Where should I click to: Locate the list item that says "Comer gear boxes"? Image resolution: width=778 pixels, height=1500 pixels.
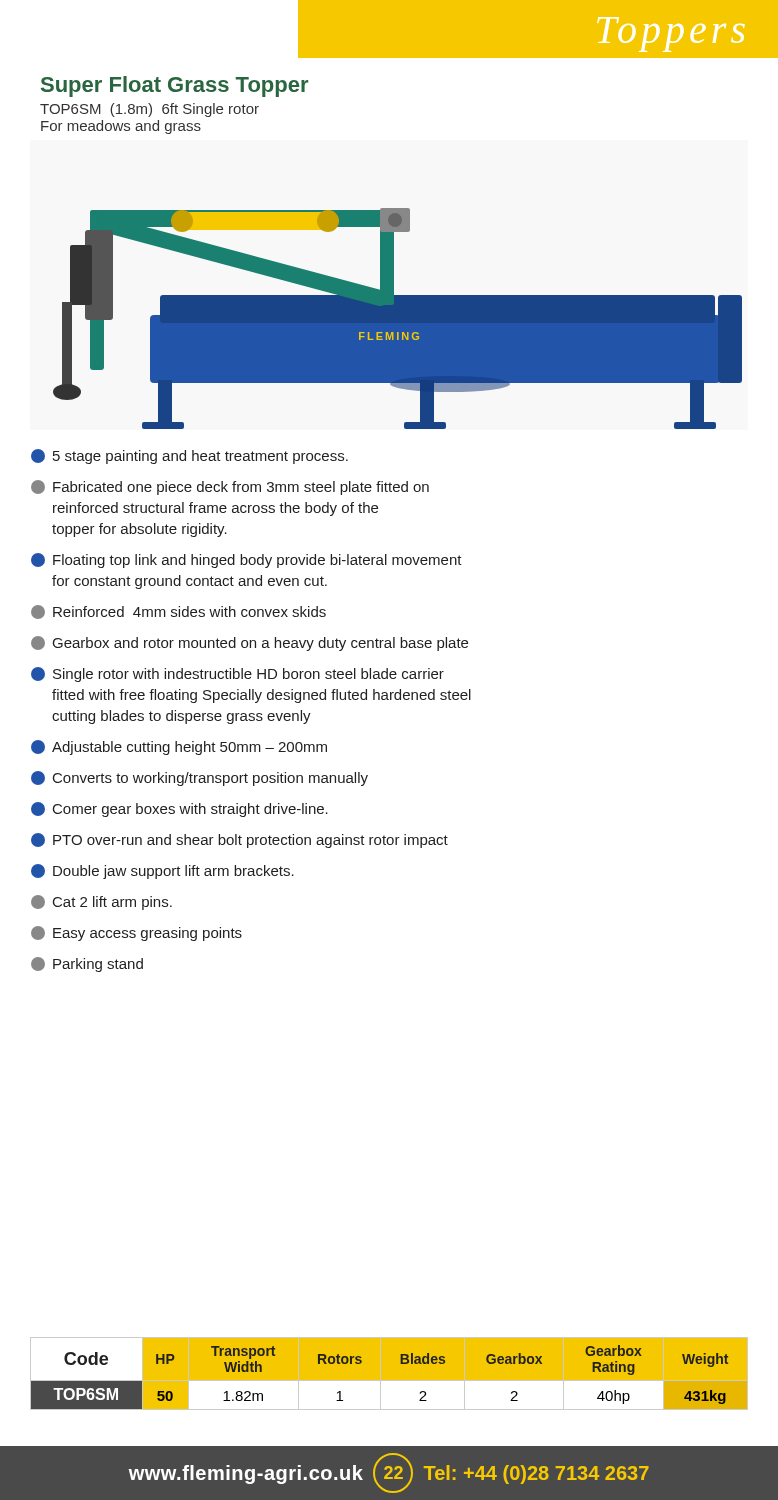click(180, 810)
